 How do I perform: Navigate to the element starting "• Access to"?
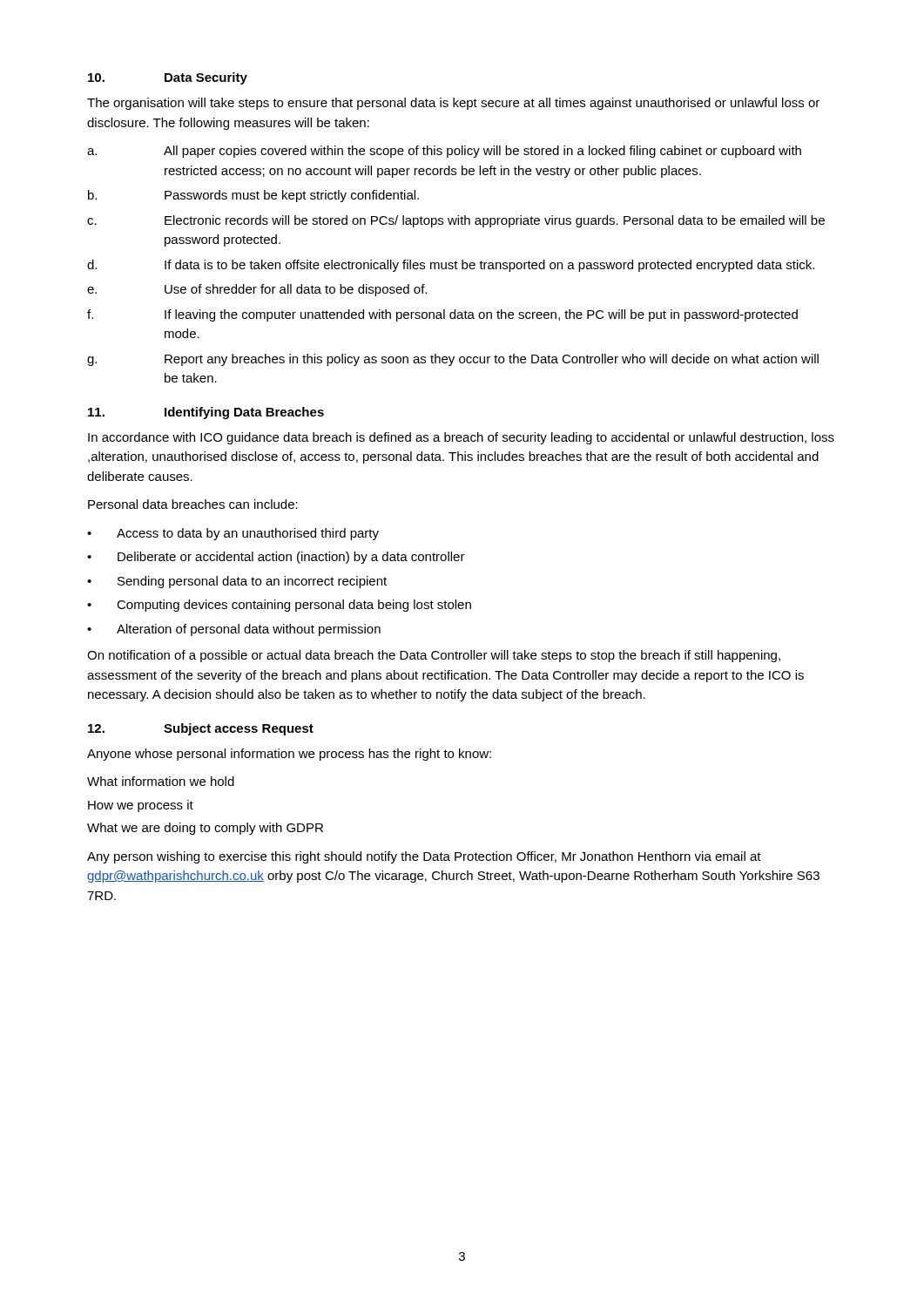[x=233, y=534]
